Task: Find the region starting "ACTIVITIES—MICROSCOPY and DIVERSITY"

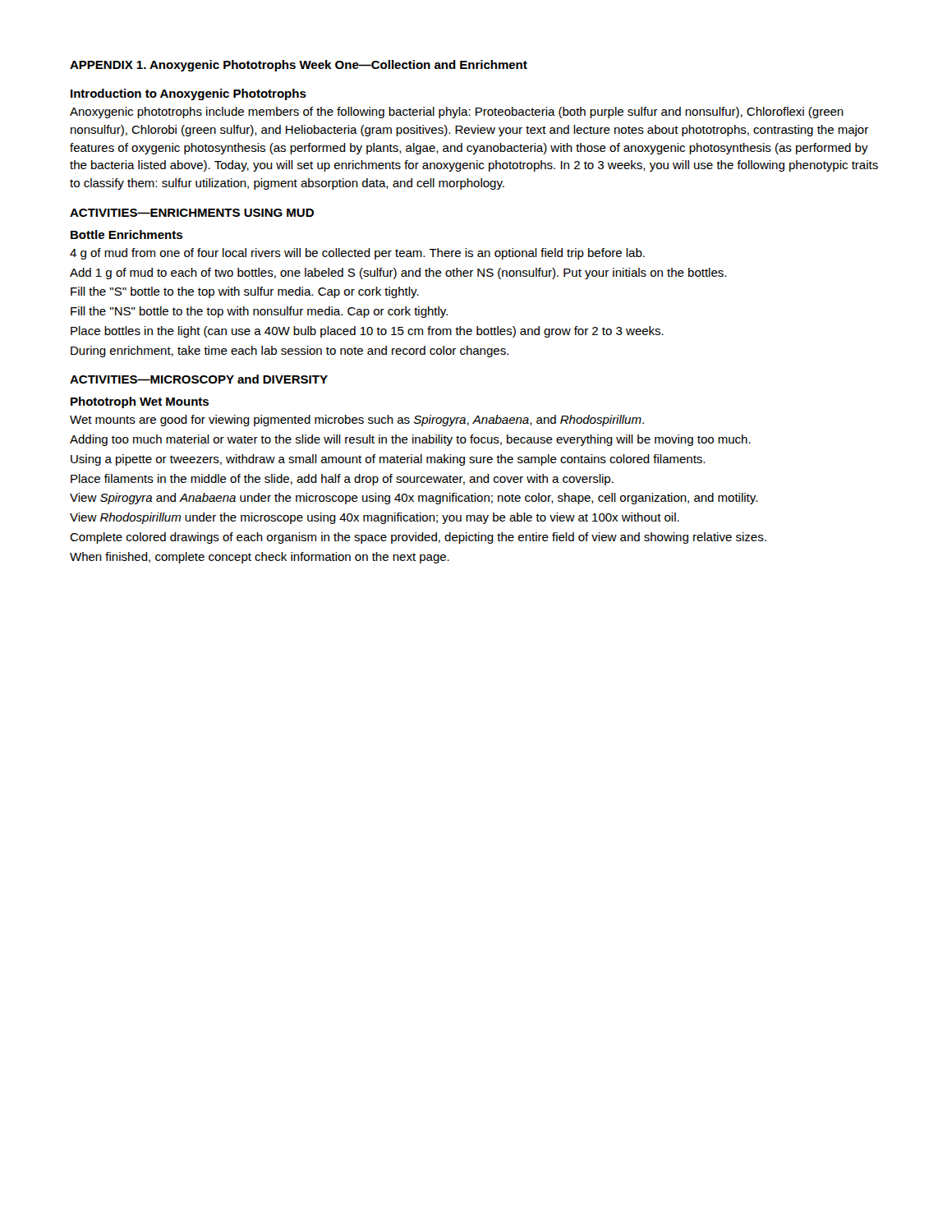Action: 199,379
